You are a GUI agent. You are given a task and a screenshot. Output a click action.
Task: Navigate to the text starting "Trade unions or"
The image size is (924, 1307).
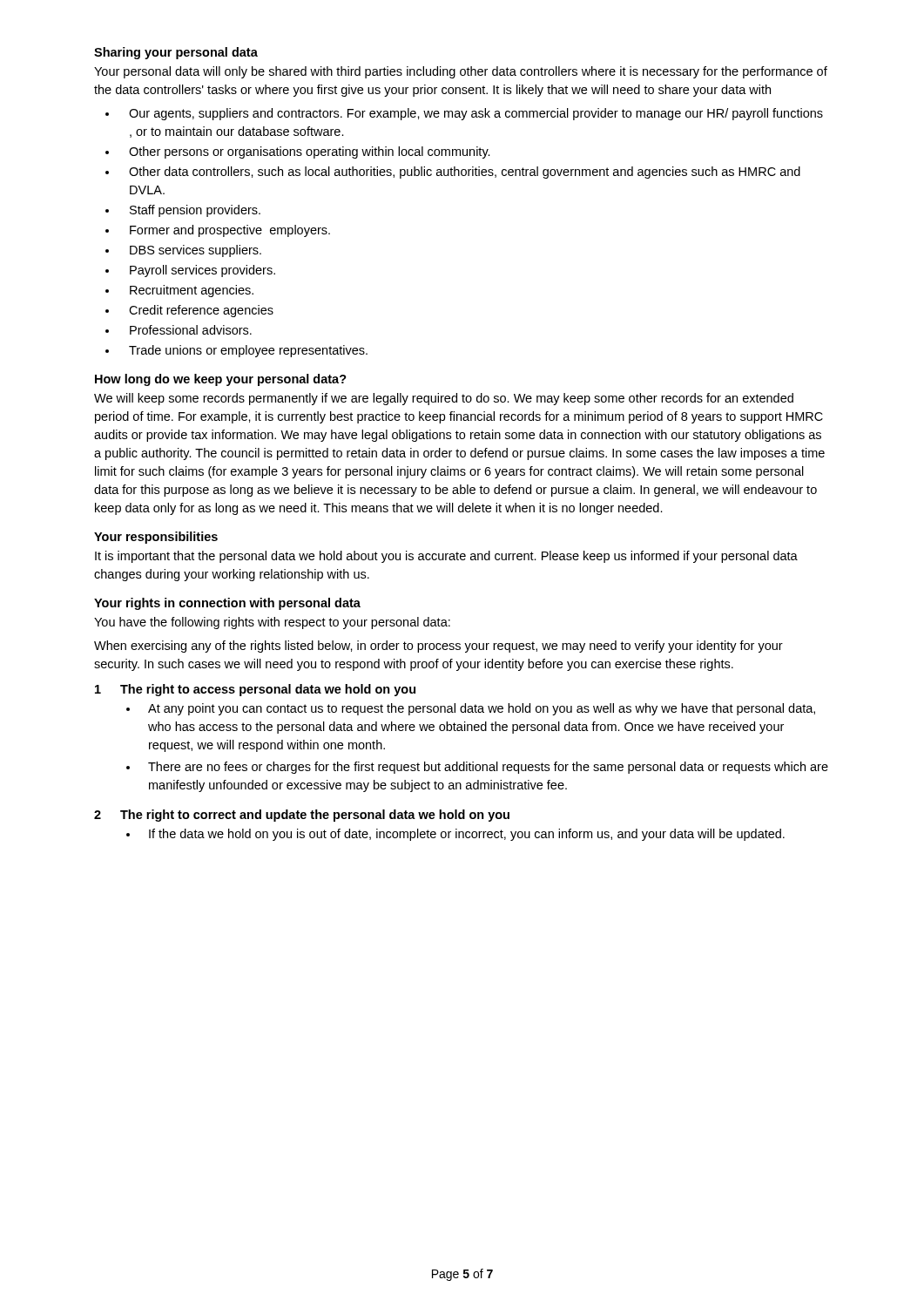(249, 350)
